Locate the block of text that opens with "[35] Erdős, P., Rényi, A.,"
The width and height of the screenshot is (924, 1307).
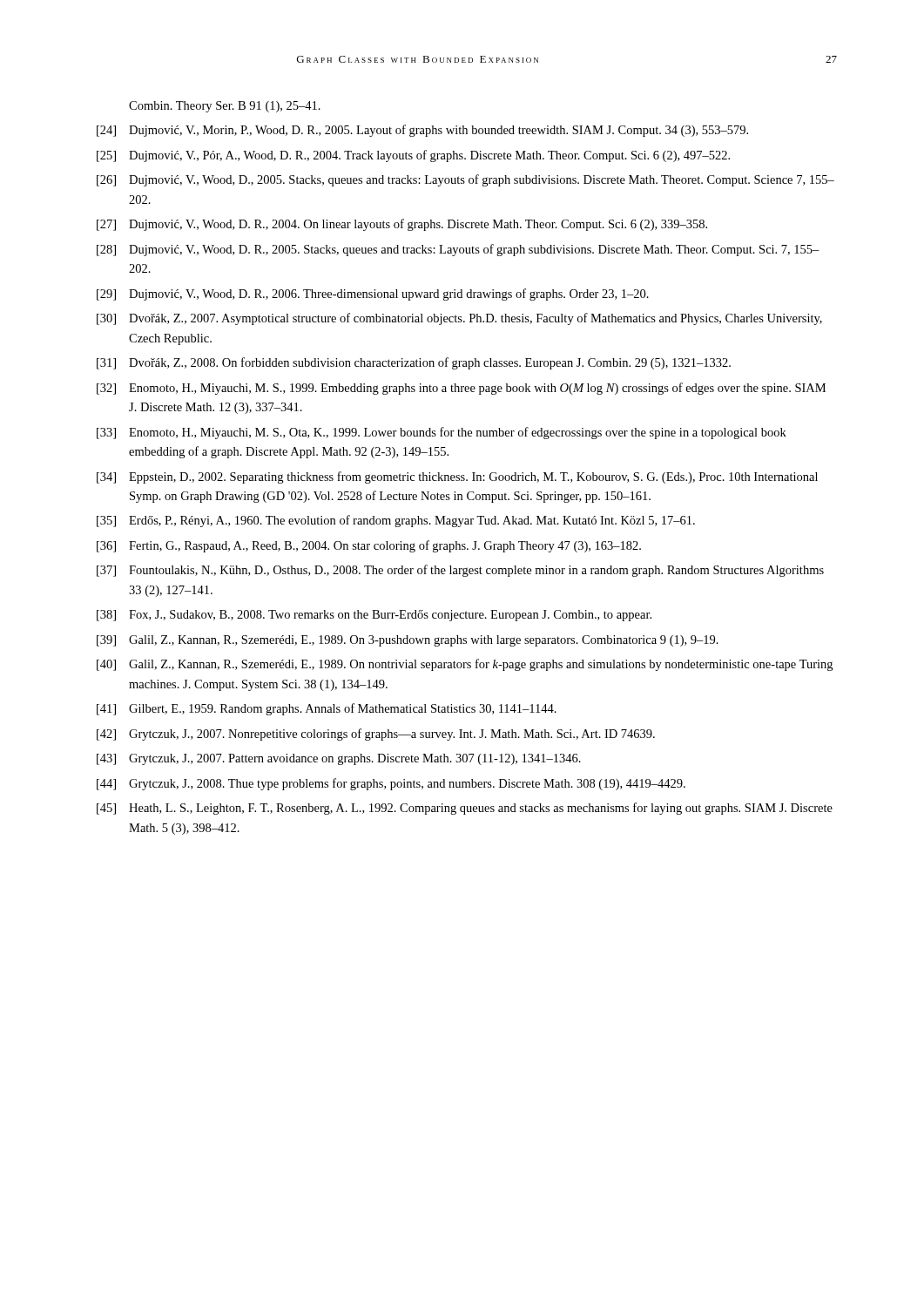(x=466, y=521)
